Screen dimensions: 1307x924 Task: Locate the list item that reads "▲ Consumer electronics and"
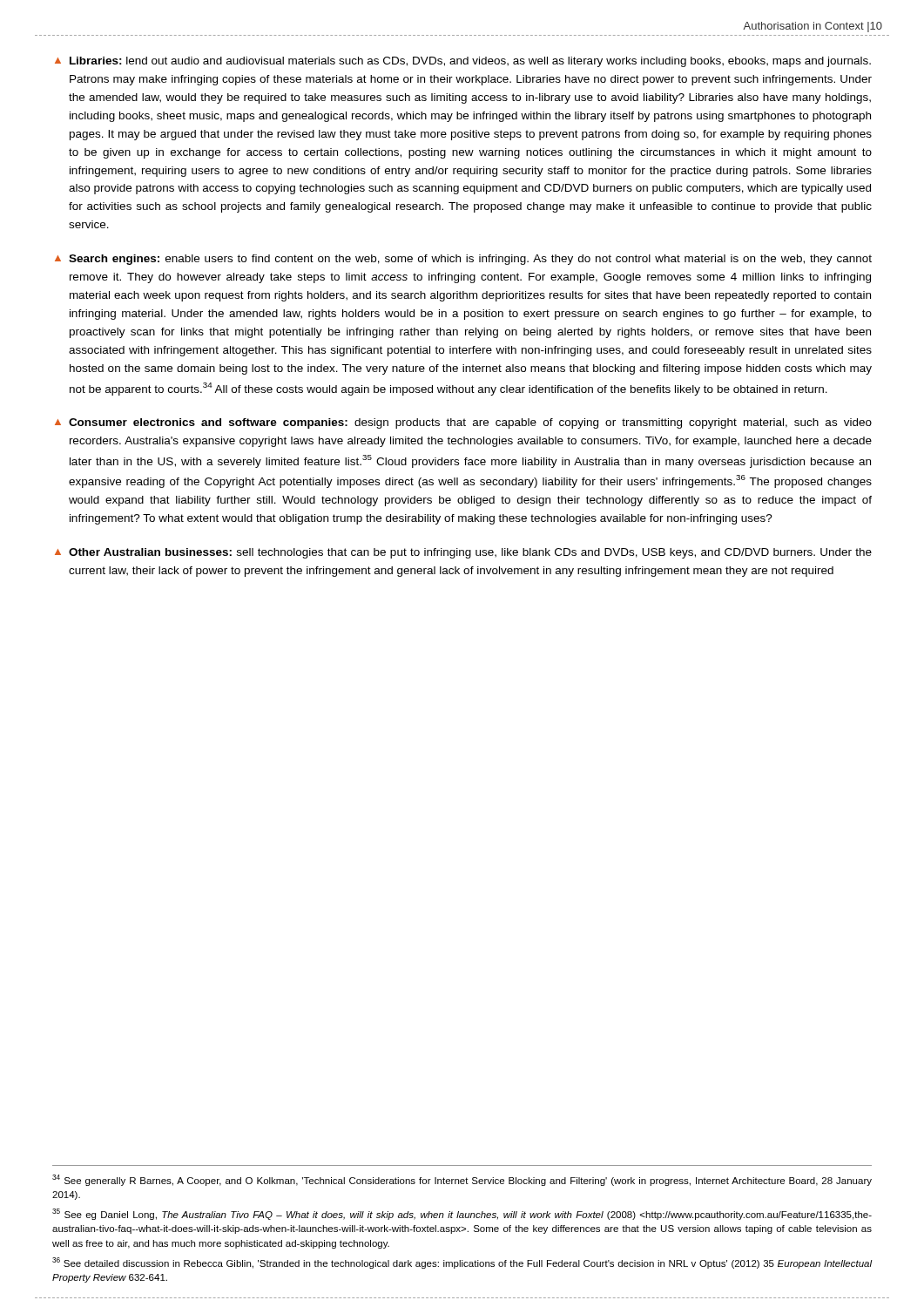[x=462, y=471]
